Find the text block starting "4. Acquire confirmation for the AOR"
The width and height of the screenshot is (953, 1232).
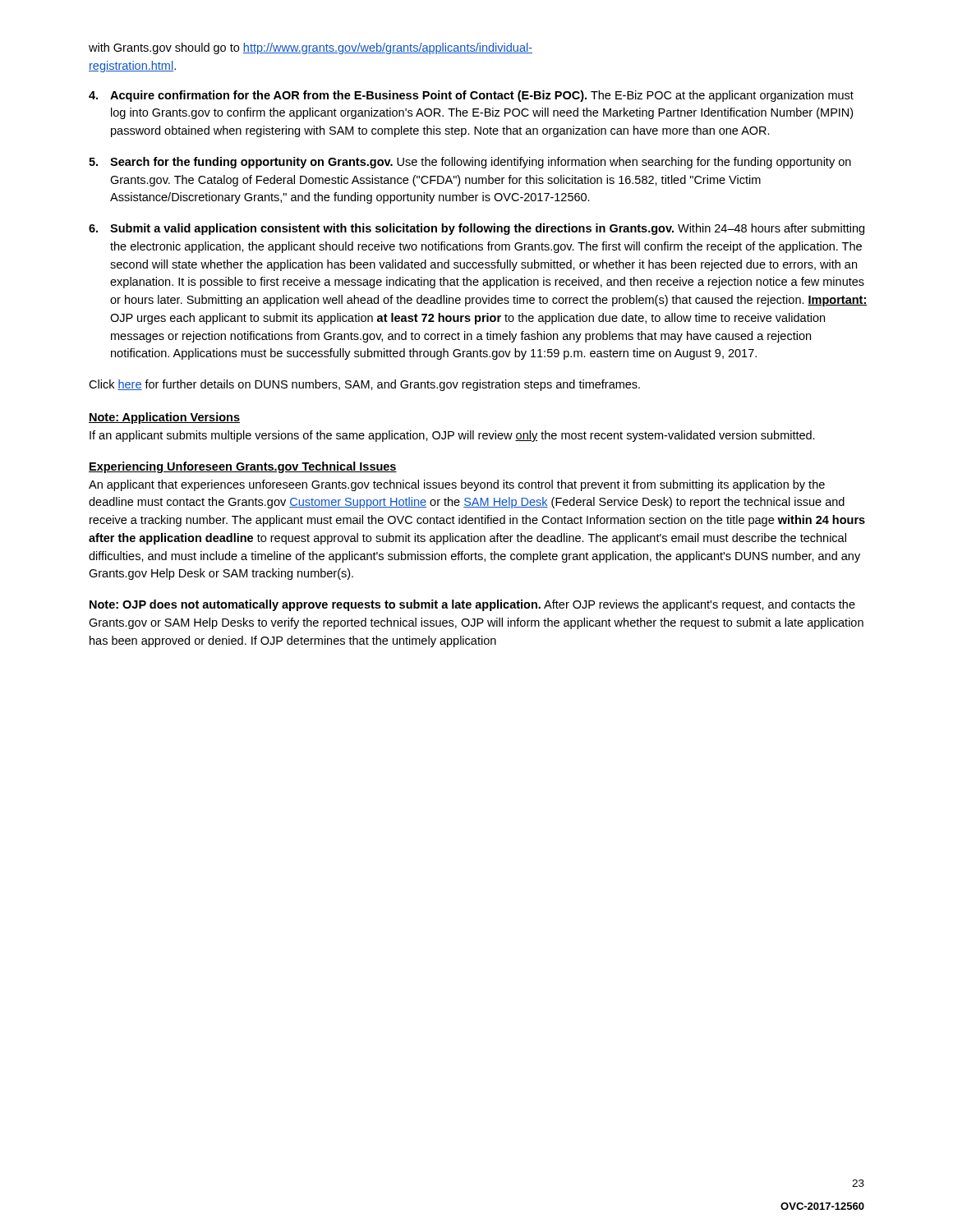(x=481, y=113)
